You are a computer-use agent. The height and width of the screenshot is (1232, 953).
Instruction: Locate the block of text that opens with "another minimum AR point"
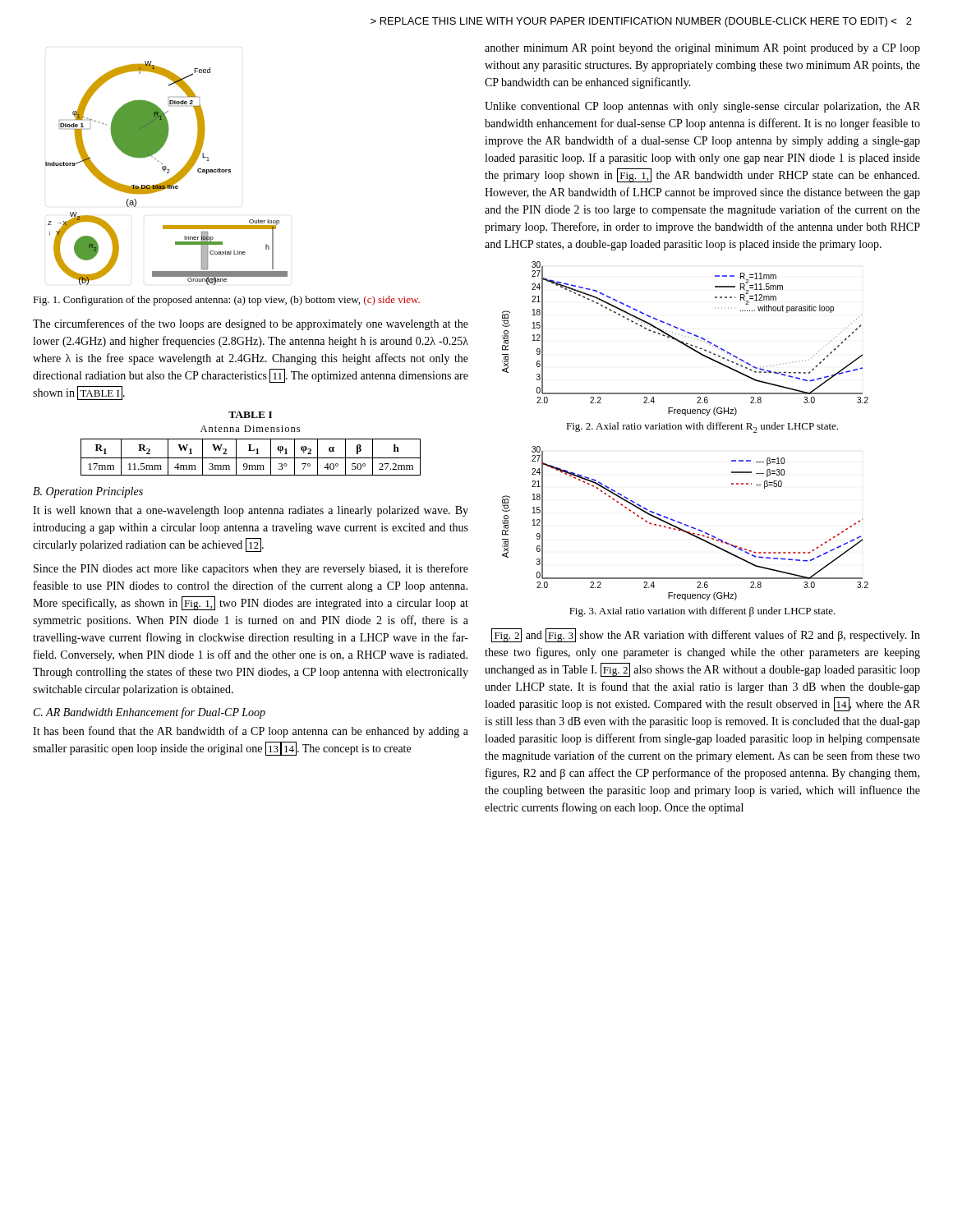[702, 65]
